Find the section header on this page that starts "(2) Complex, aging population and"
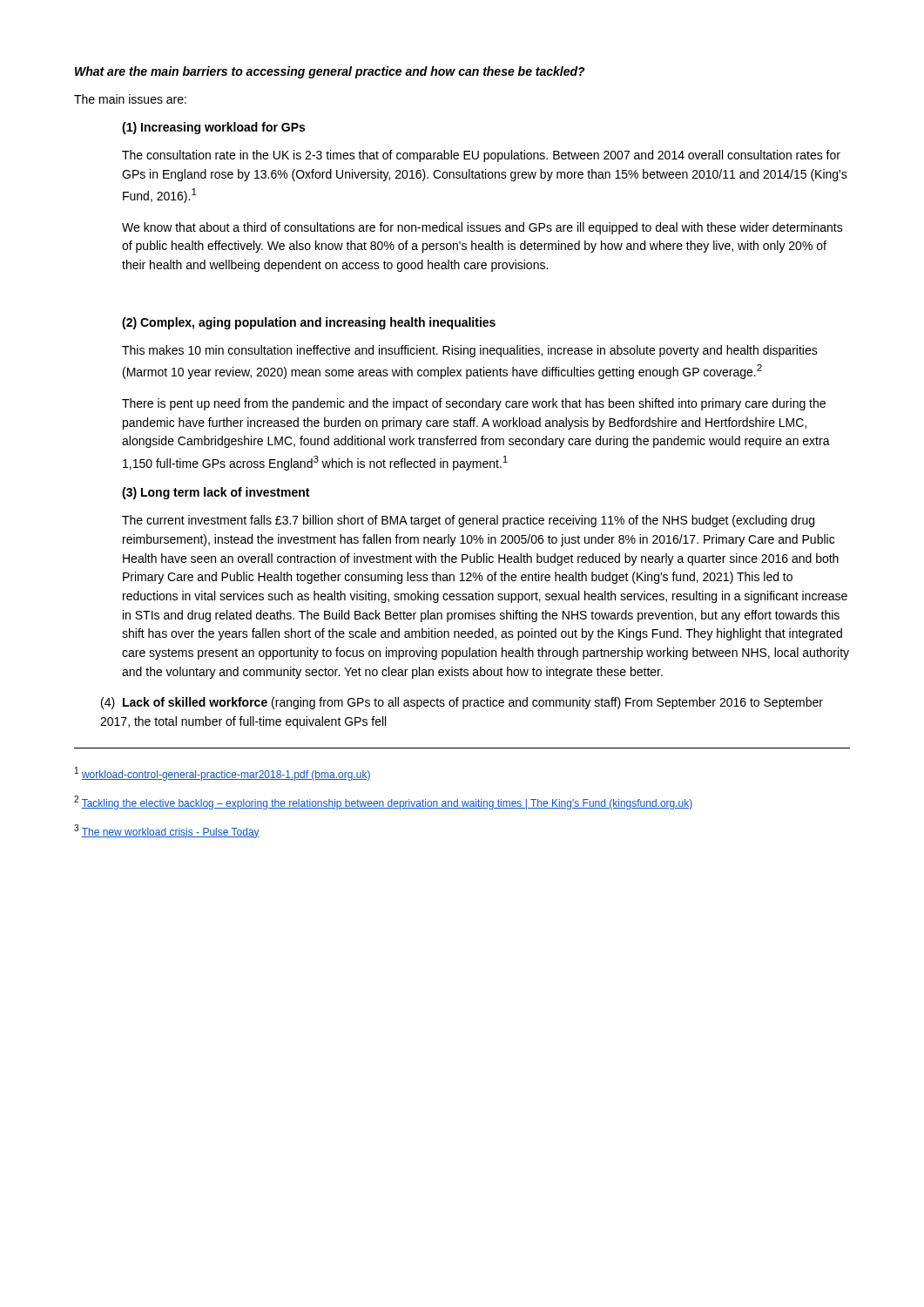The image size is (924, 1307). tap(486, 322)
